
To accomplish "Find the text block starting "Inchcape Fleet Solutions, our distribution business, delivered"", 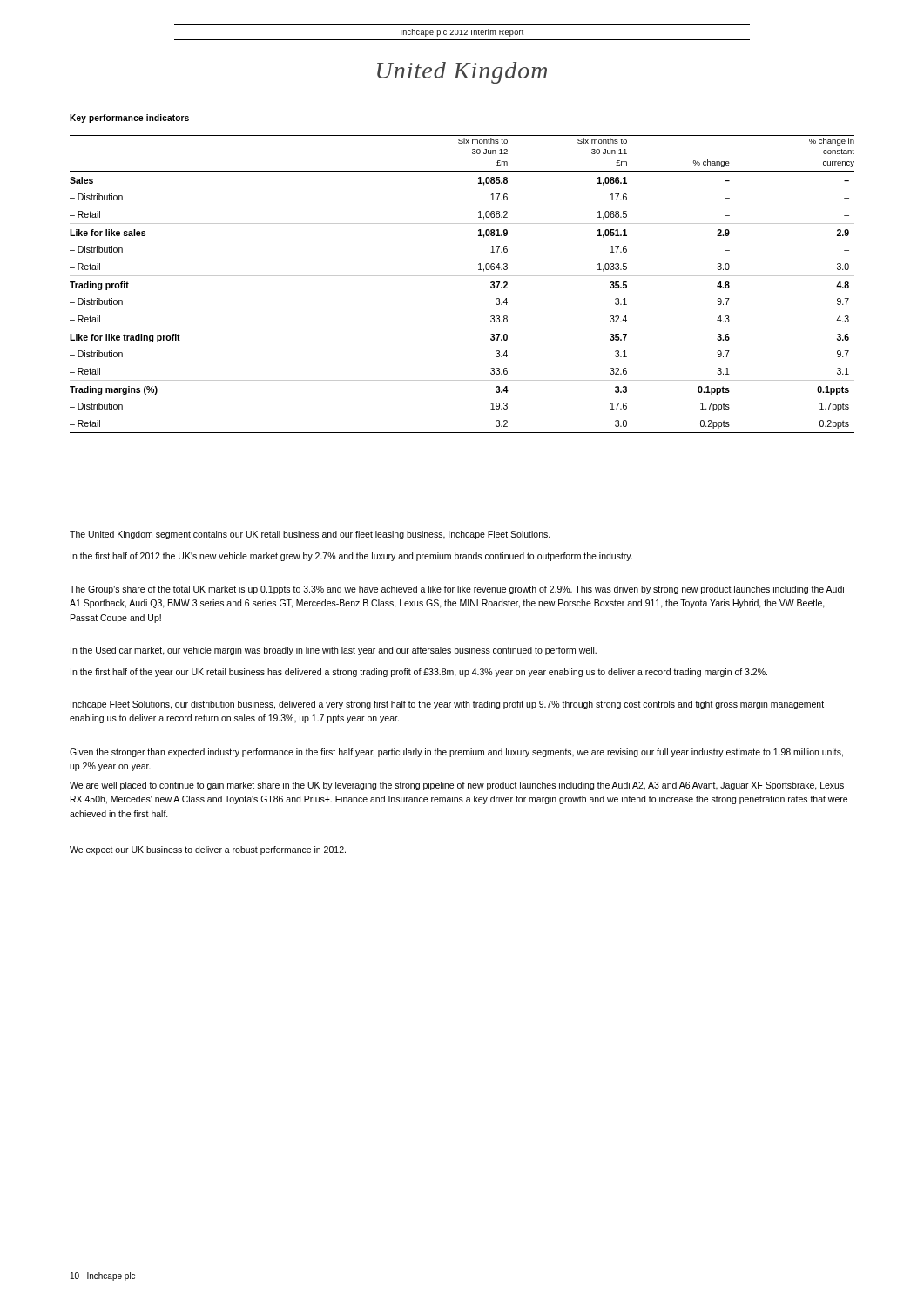I will [447, 711].
